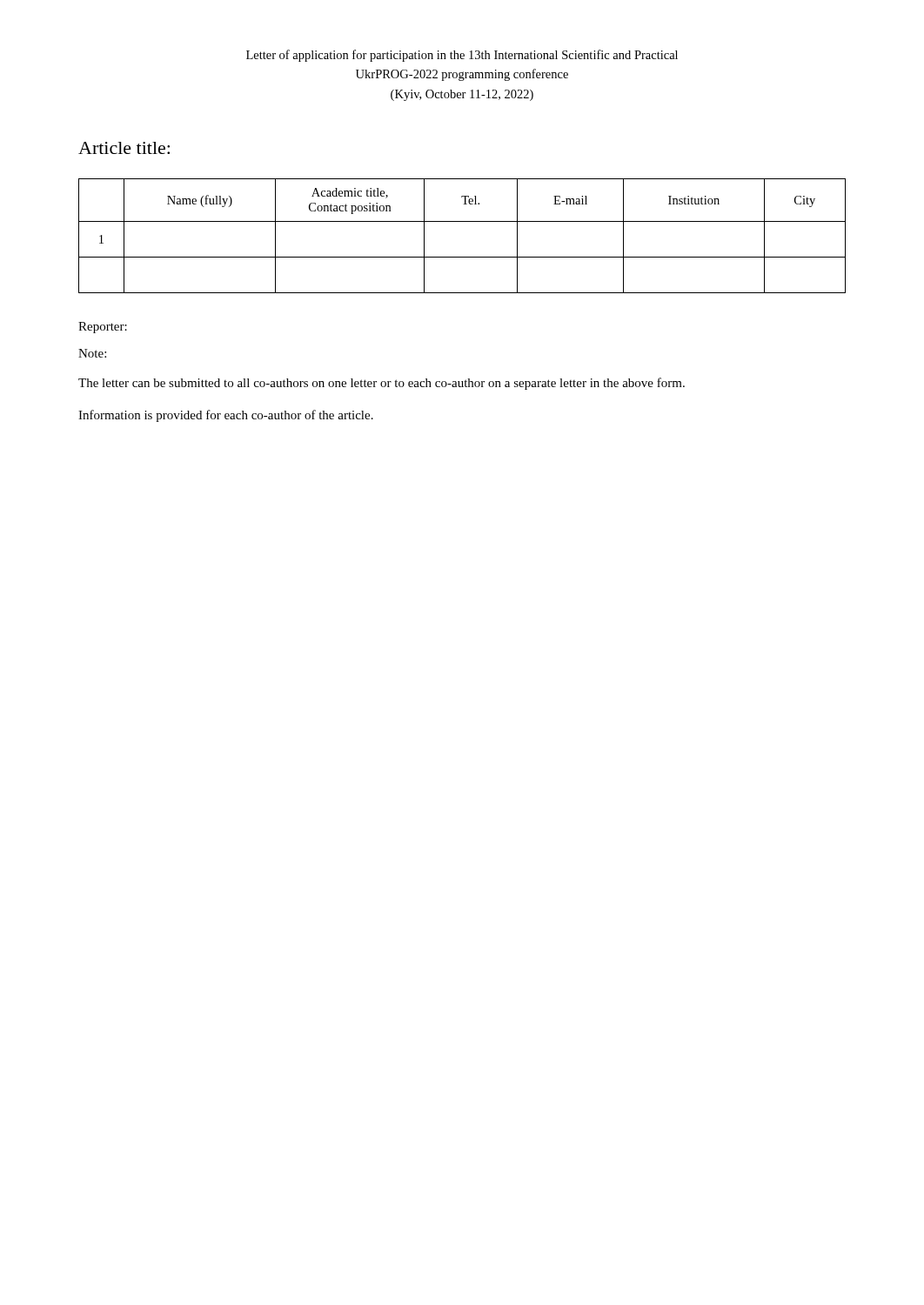This screenshot has width=924, height=1305.
Task: Locate the block of text that opens with "The letter can be submitted to"
Action: tap(382, 383)
